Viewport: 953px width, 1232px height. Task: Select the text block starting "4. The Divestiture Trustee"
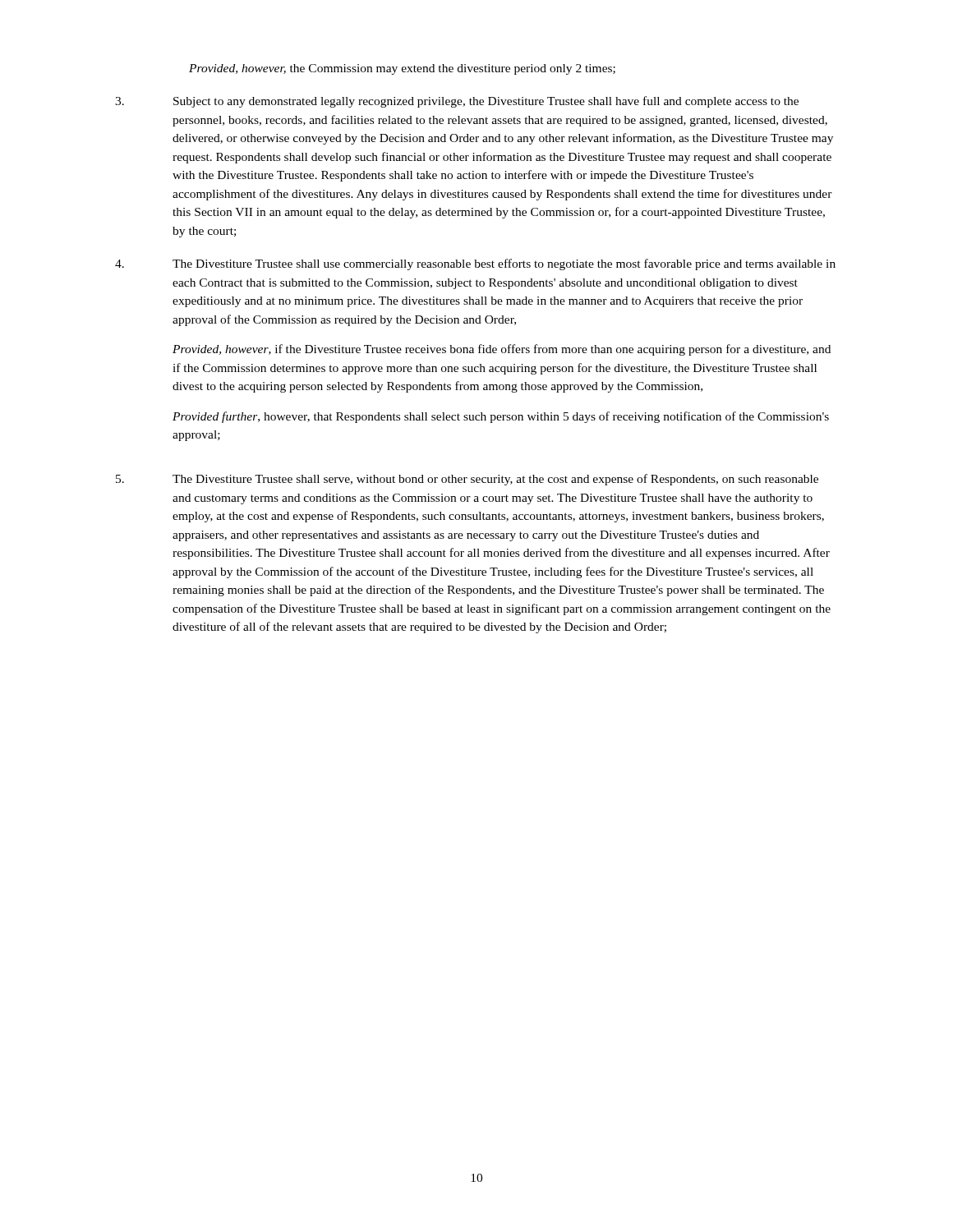[x=476, y=355]
